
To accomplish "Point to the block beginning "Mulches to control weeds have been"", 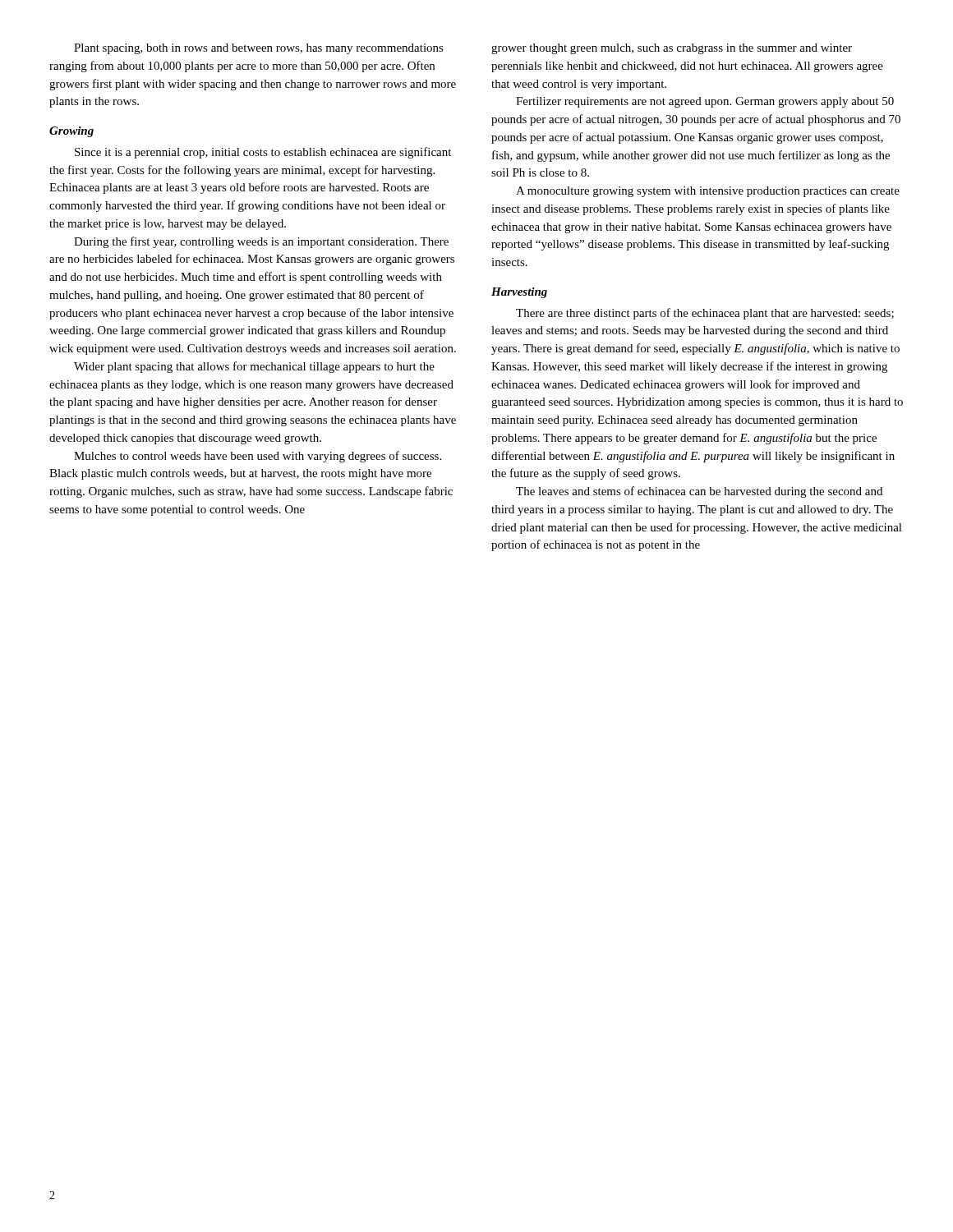I will pyautogui.click(x=255, y=483).
